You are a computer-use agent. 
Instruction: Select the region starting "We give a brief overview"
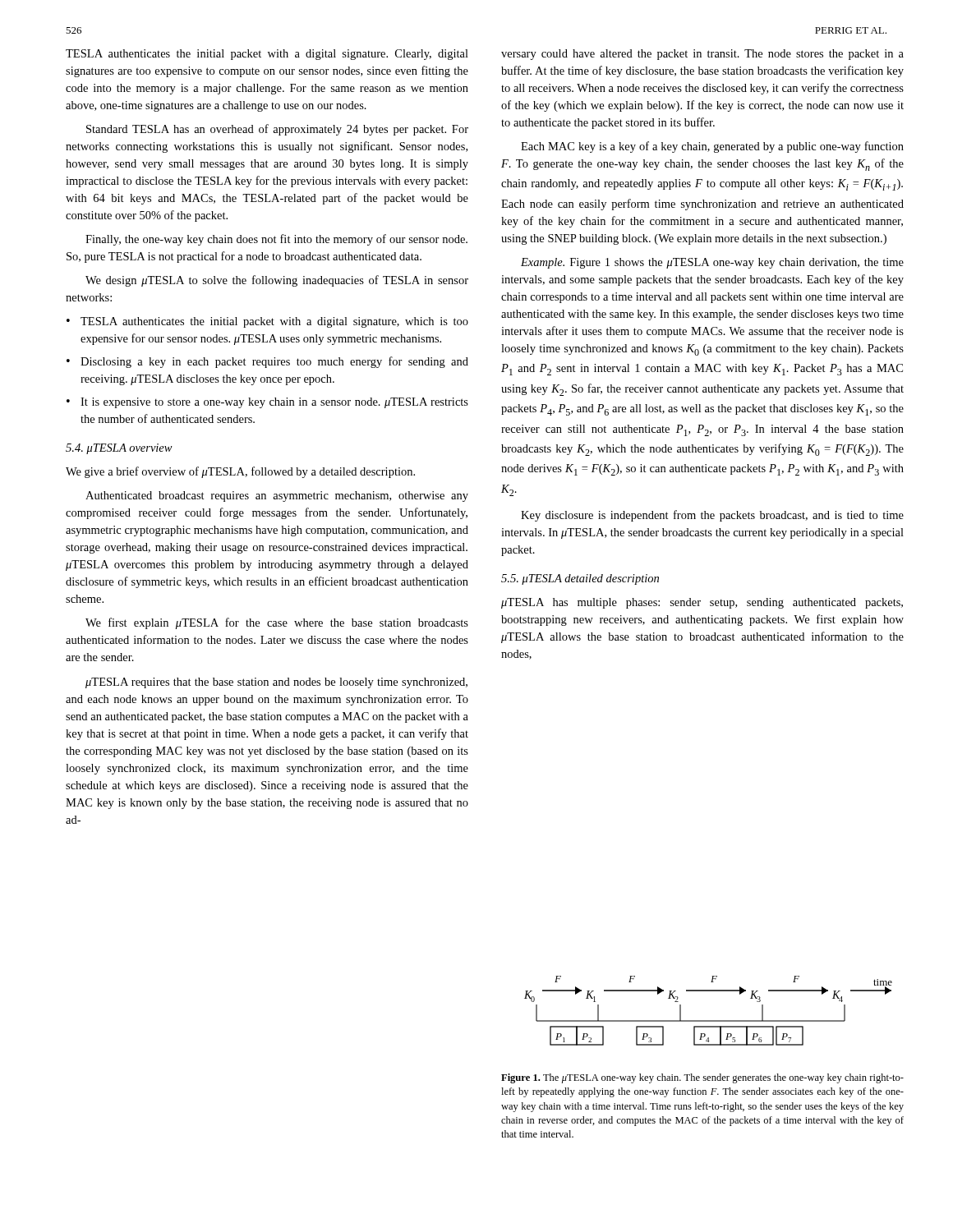click(267, 646)
